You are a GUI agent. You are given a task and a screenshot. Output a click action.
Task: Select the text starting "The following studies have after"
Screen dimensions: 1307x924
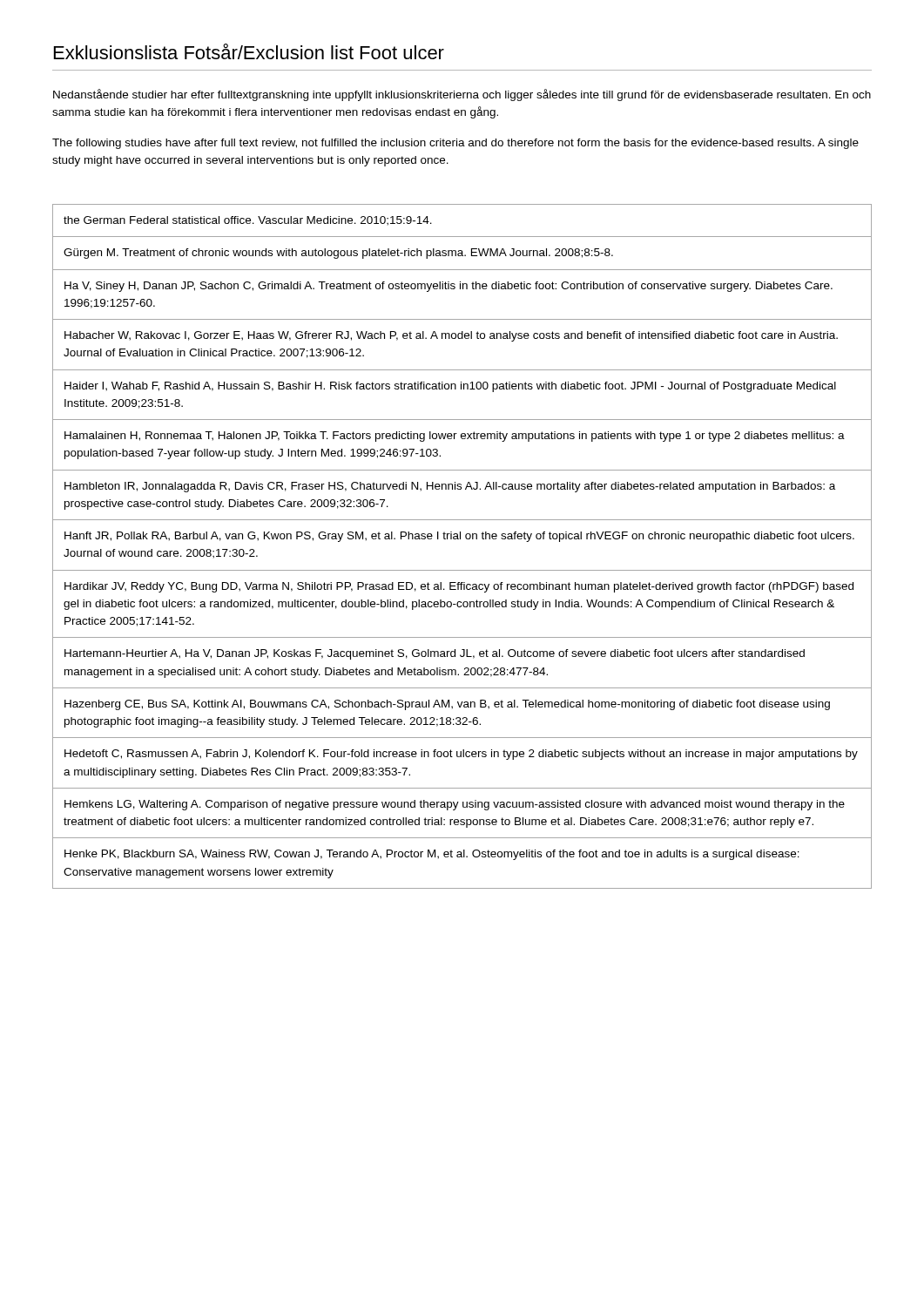coord(455,151)
